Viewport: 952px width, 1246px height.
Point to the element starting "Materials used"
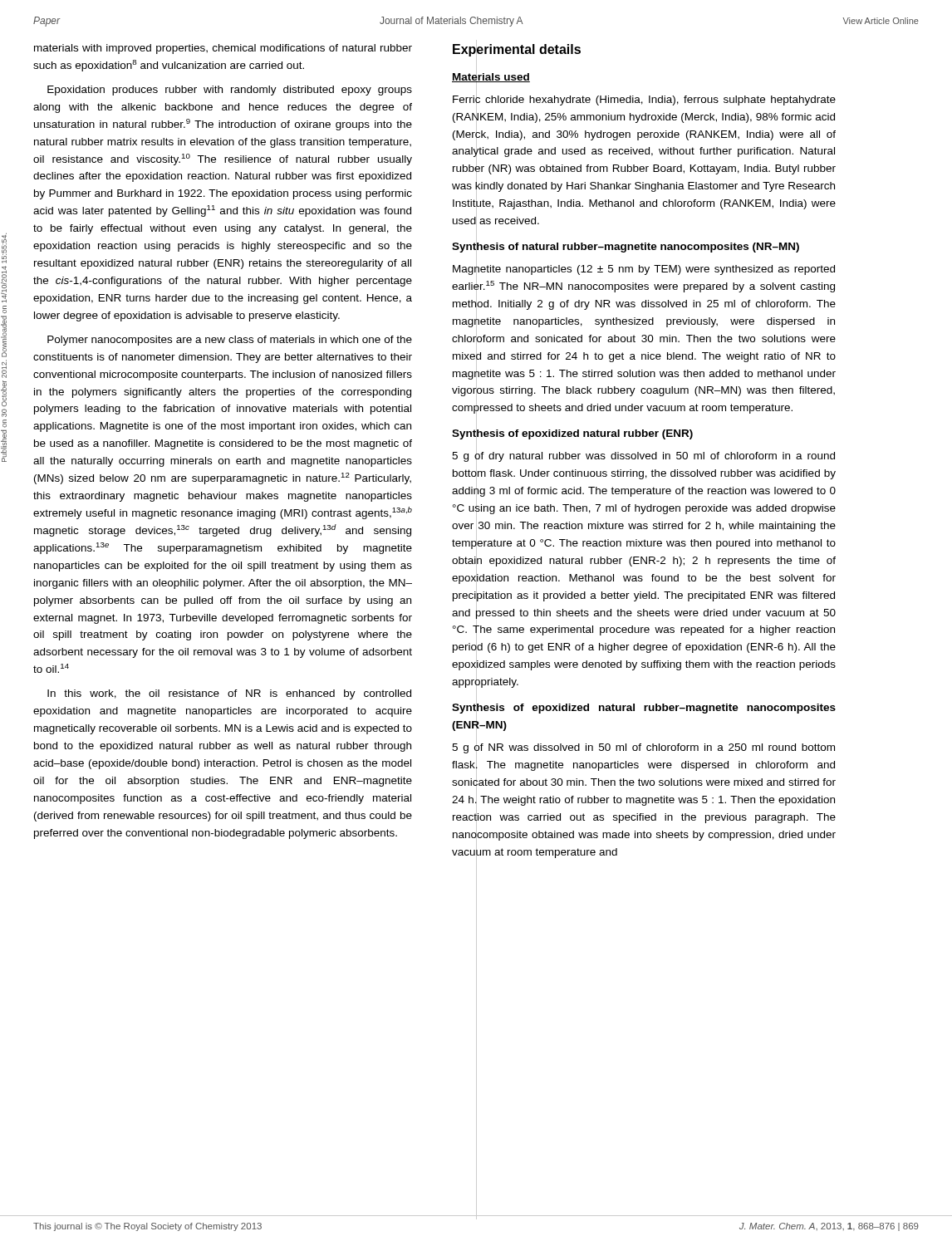[x=491, y=77]
